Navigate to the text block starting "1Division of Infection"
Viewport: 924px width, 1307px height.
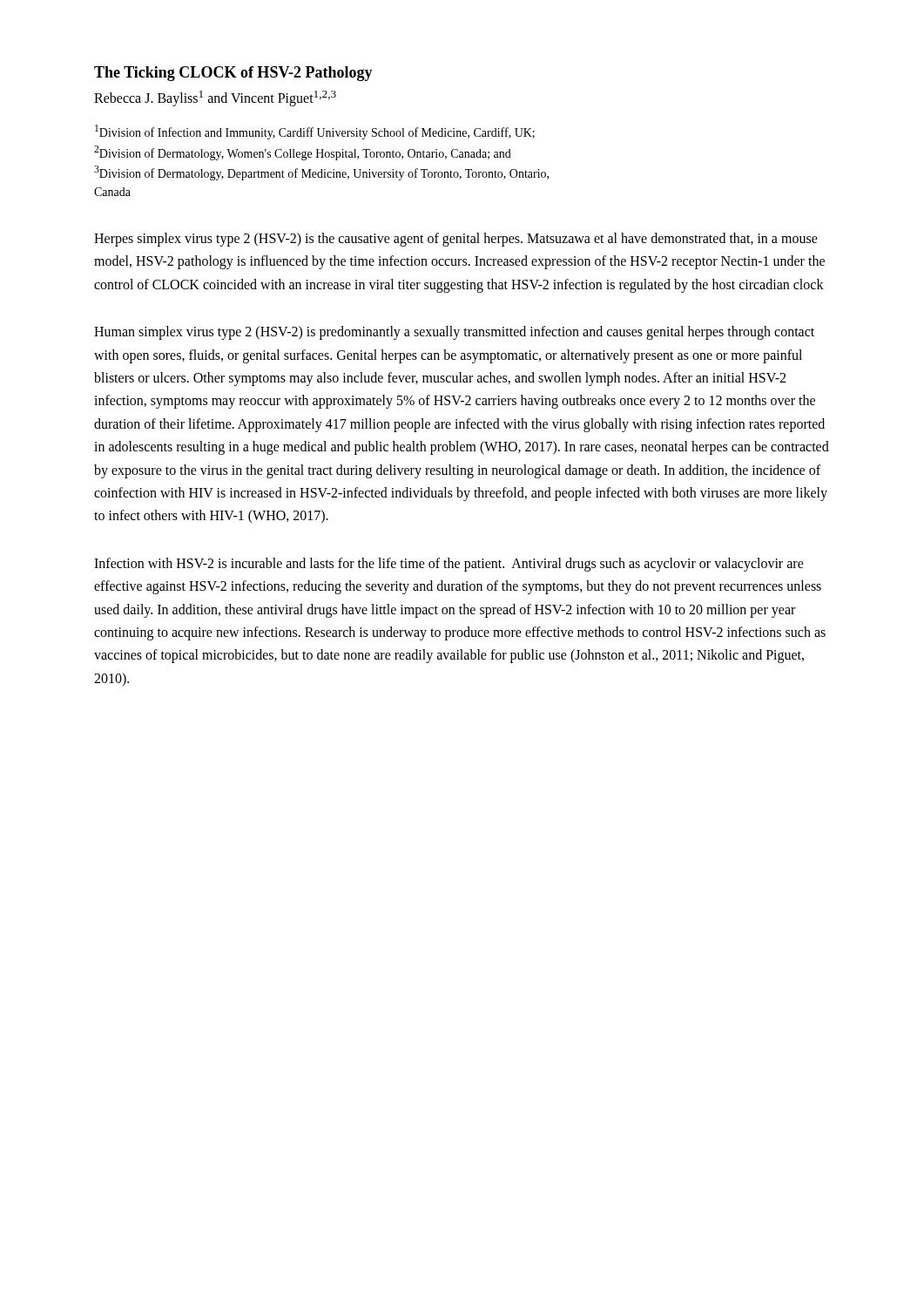click(x=322, y=161)
